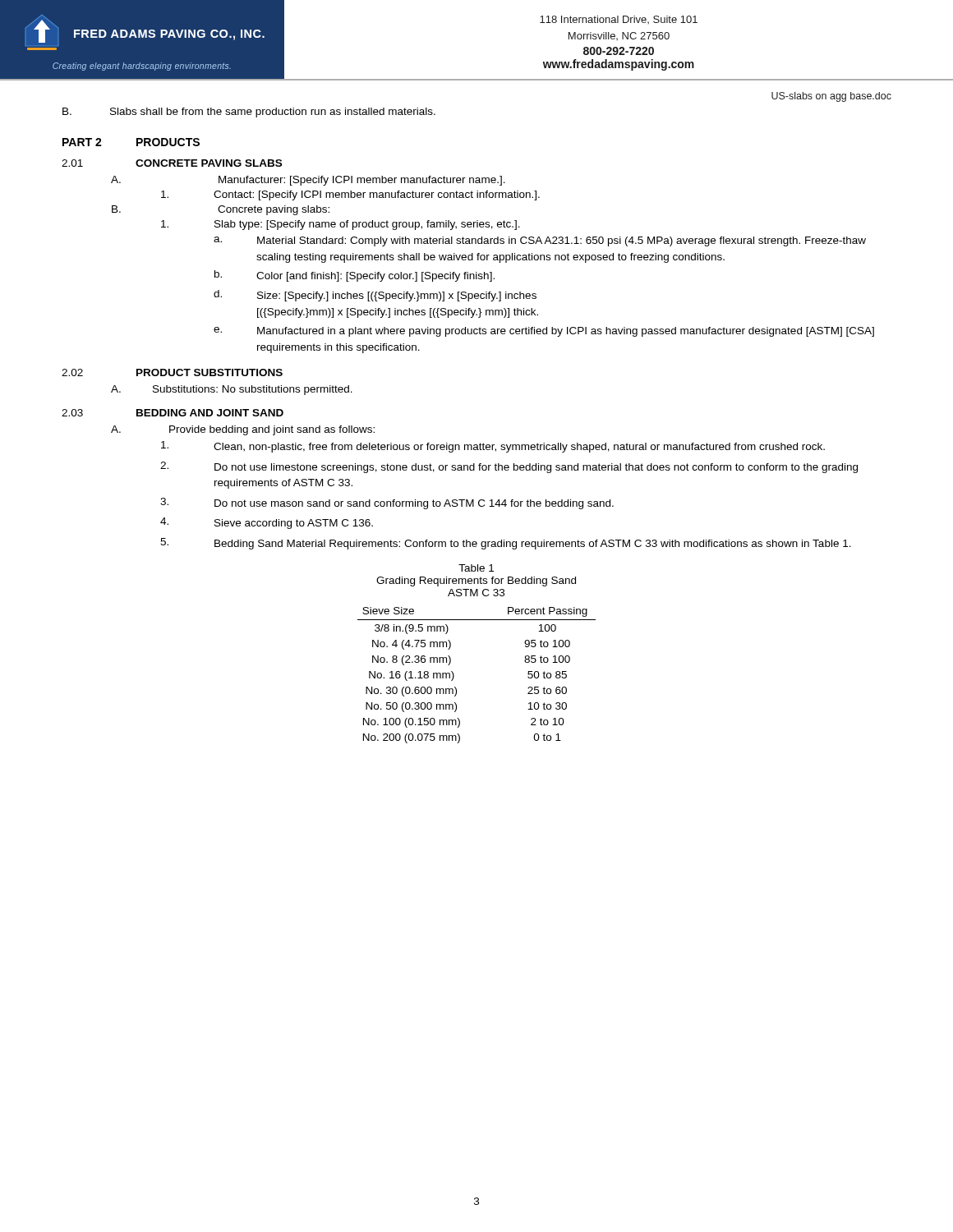The height and width of the screenshot is (1232, 953).
Task: Where is the passage that starts "A. Manufacturer: [Specify ICPI member manufacturer"?
Action: [x=476, y=187]
